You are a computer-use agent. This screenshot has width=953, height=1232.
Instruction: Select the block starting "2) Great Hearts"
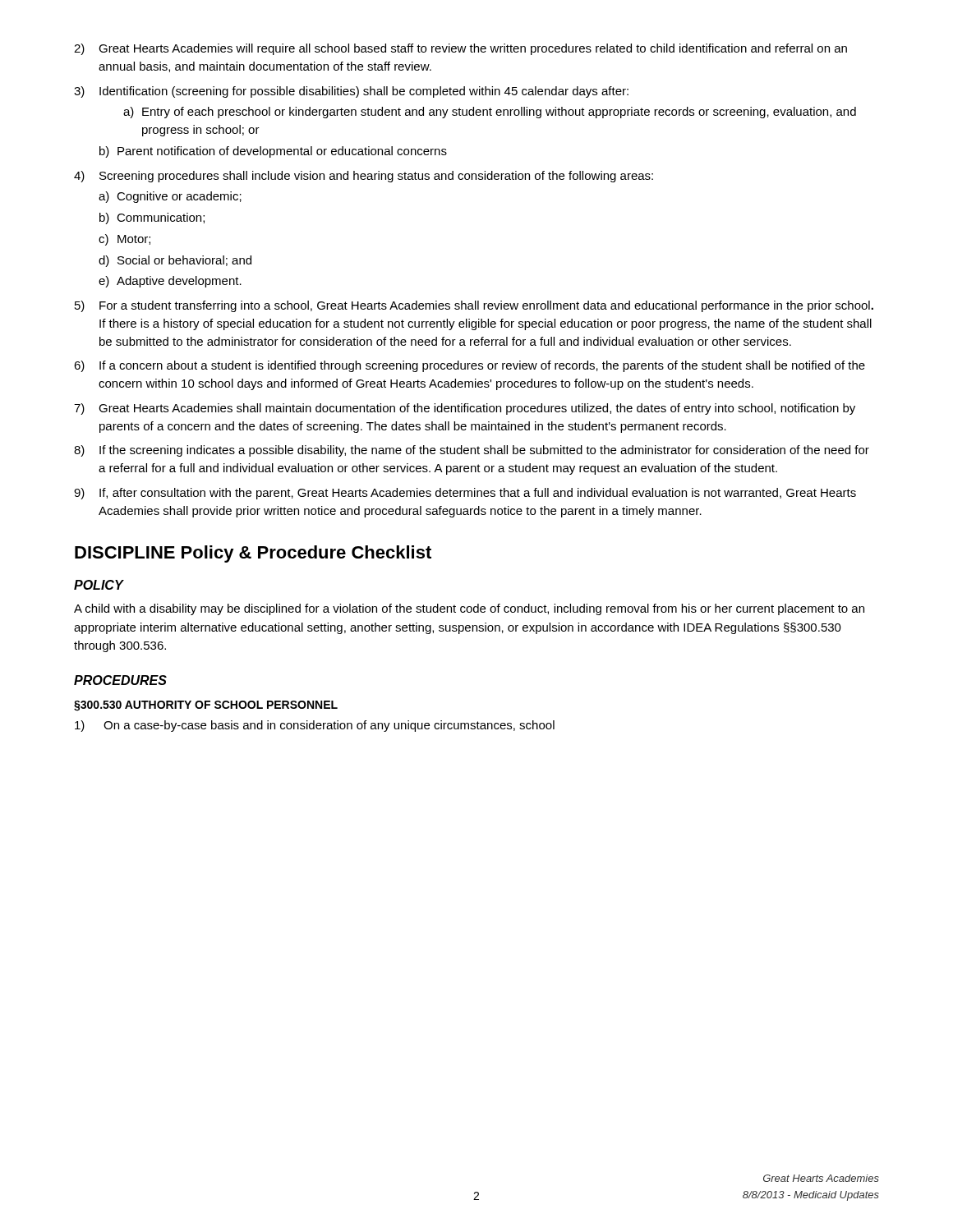[x=476, y=57]
